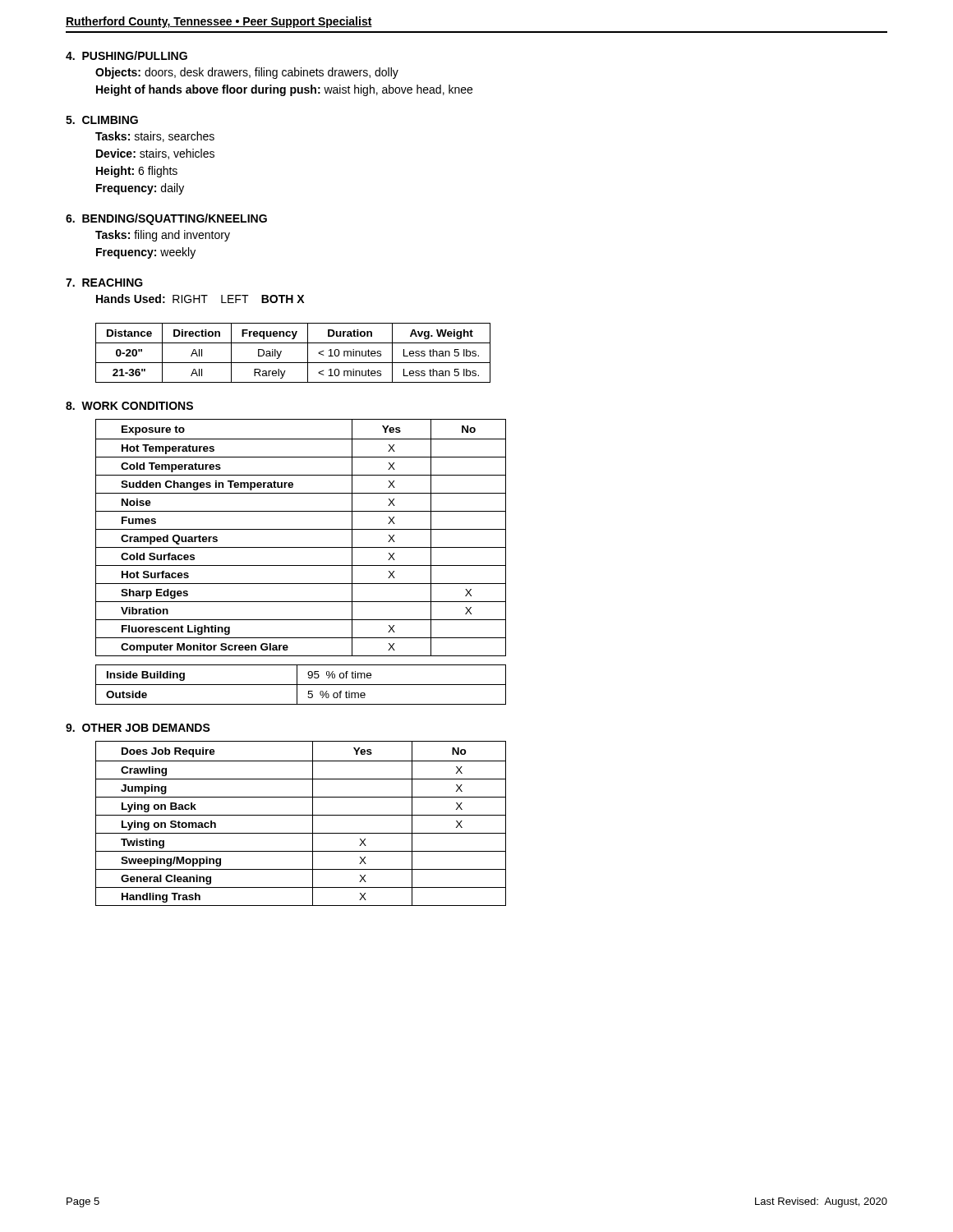Find the table that mentions "Avg. Weight"
Screen dimensions: 1232x953
pos(476,353)
